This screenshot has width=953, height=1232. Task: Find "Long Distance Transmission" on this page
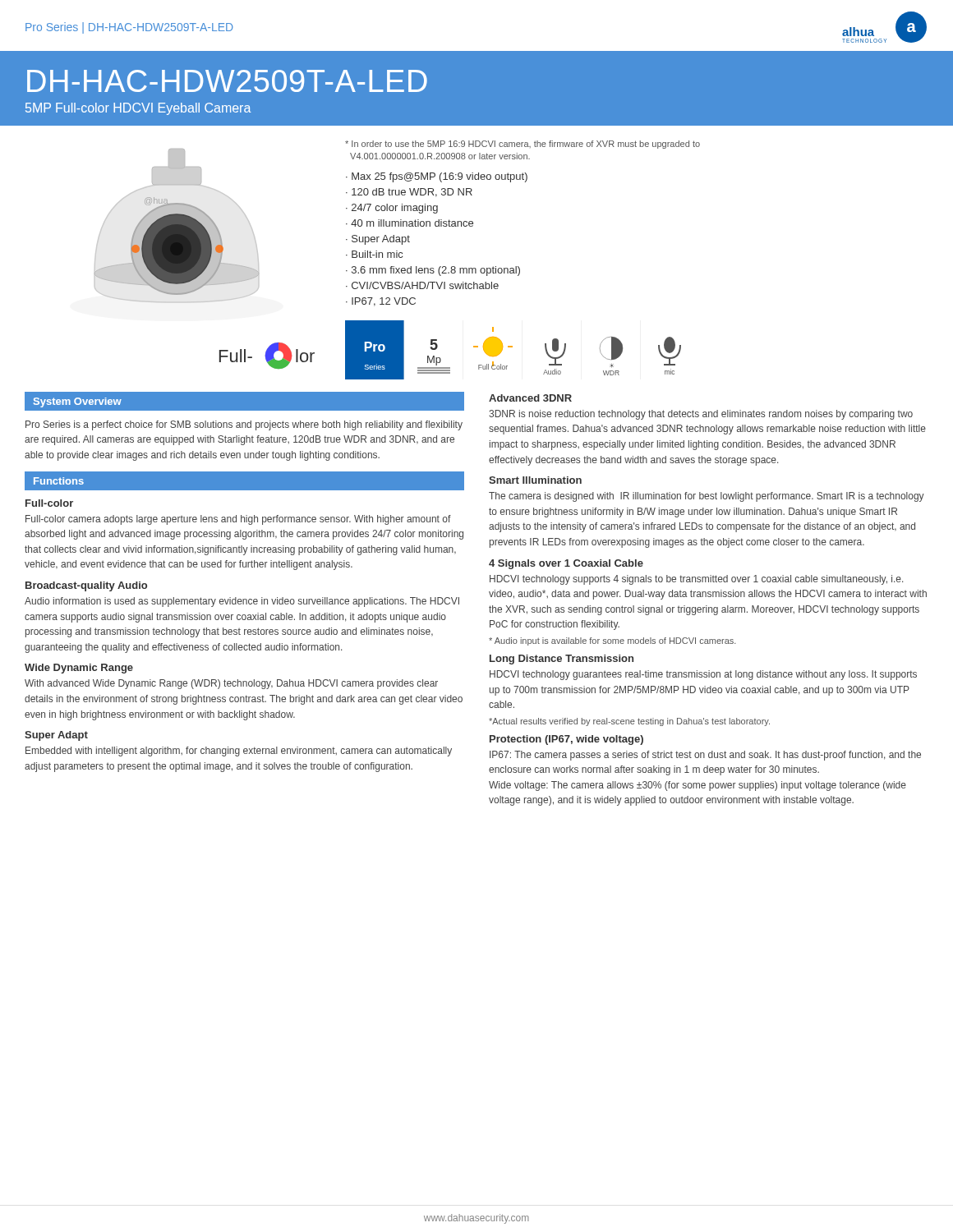pyautogui.click(x=562, y=658)
